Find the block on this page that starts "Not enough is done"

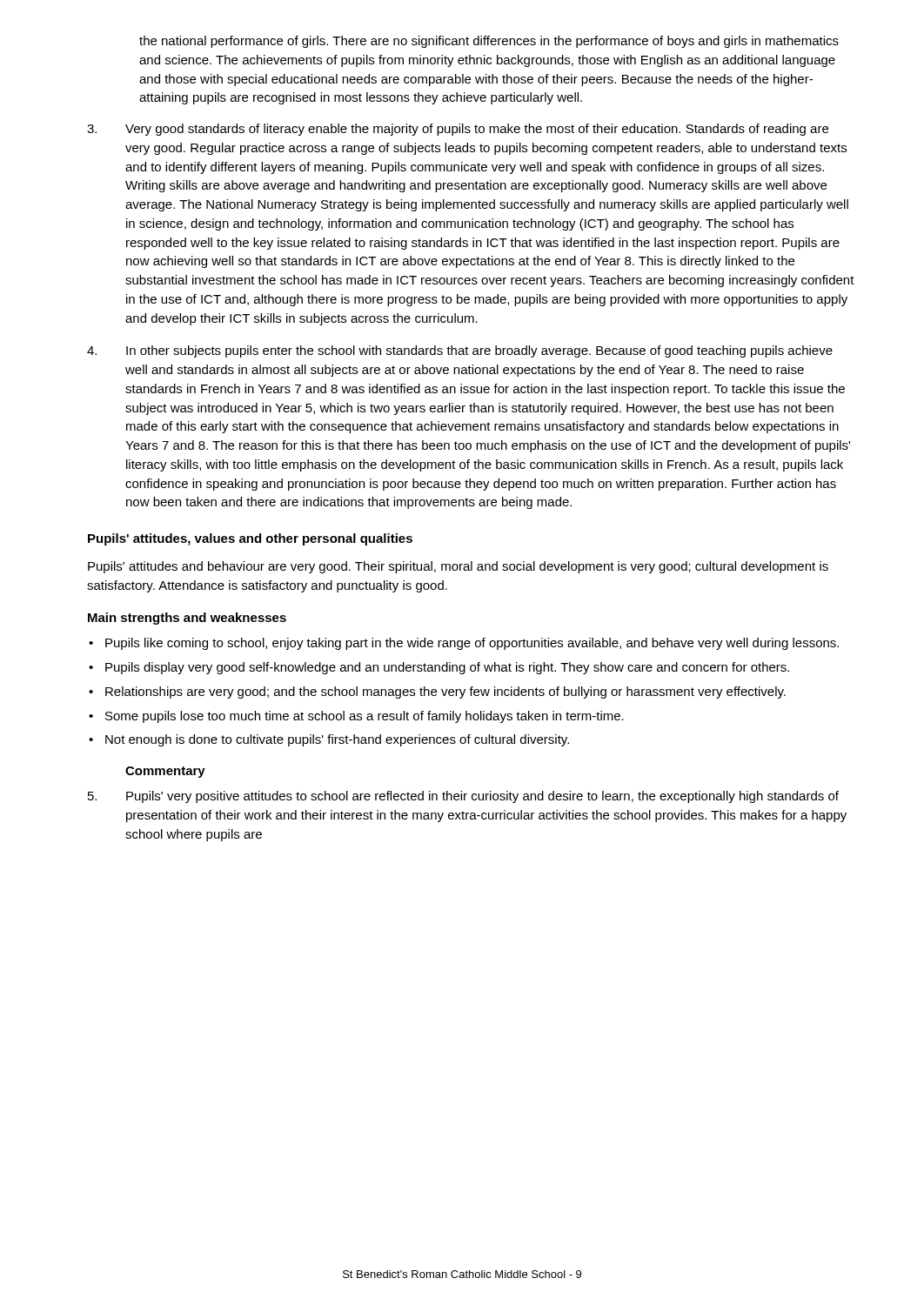(337, 739)
